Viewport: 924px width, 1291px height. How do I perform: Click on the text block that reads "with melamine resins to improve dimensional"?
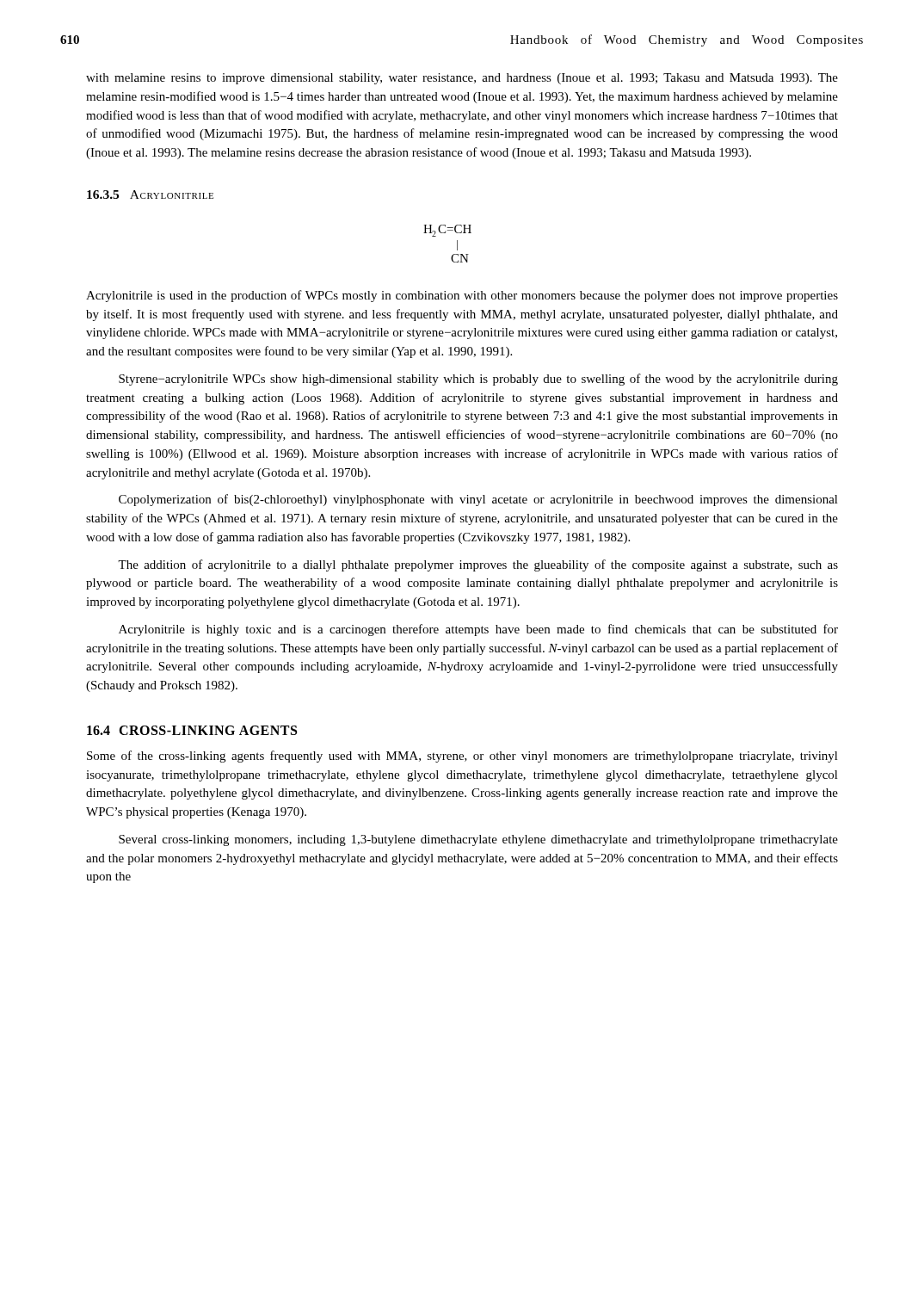tap(462, 116)
